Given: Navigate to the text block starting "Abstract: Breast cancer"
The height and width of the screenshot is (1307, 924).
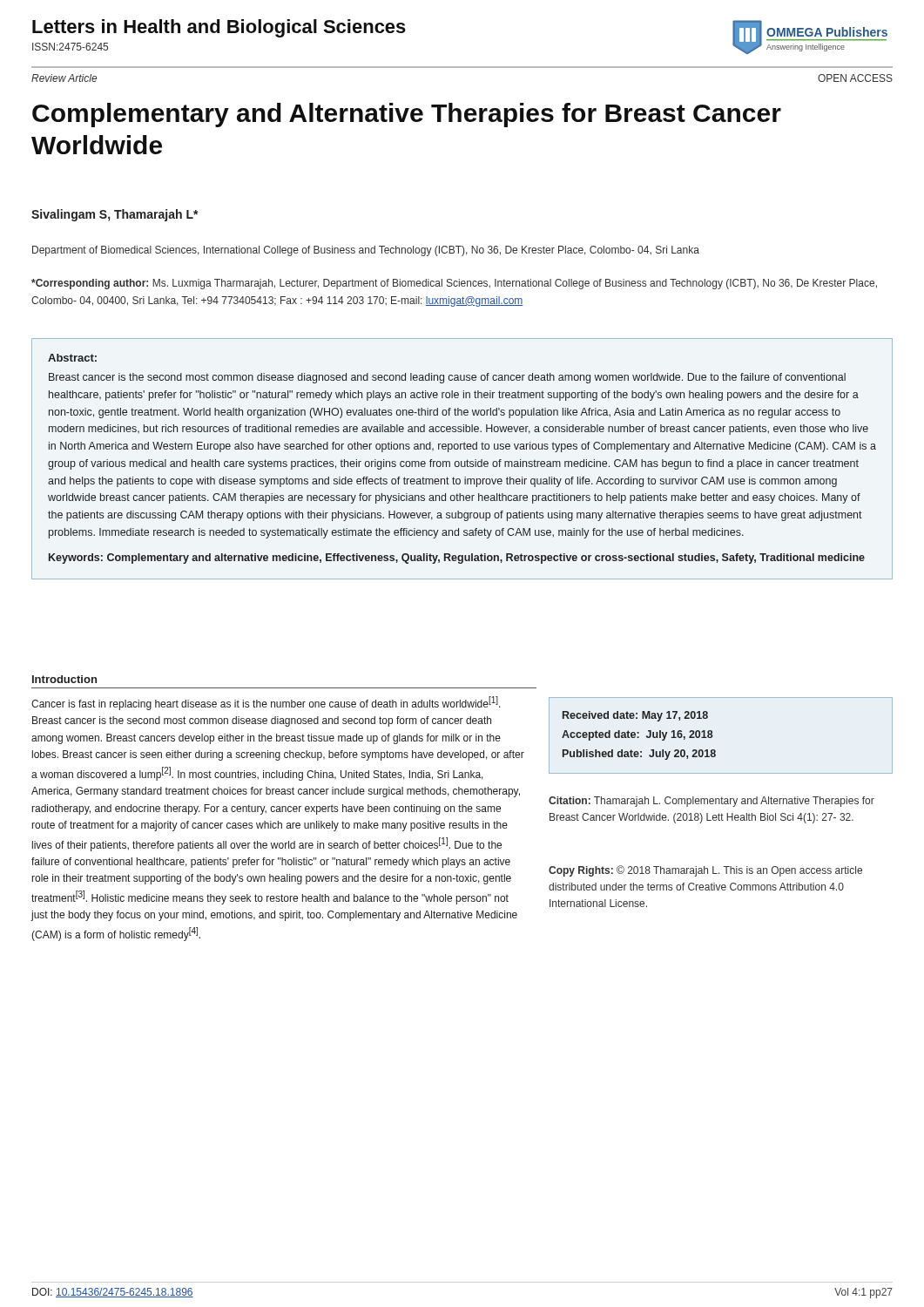Looking at the screenshot, I should [462, 459].
